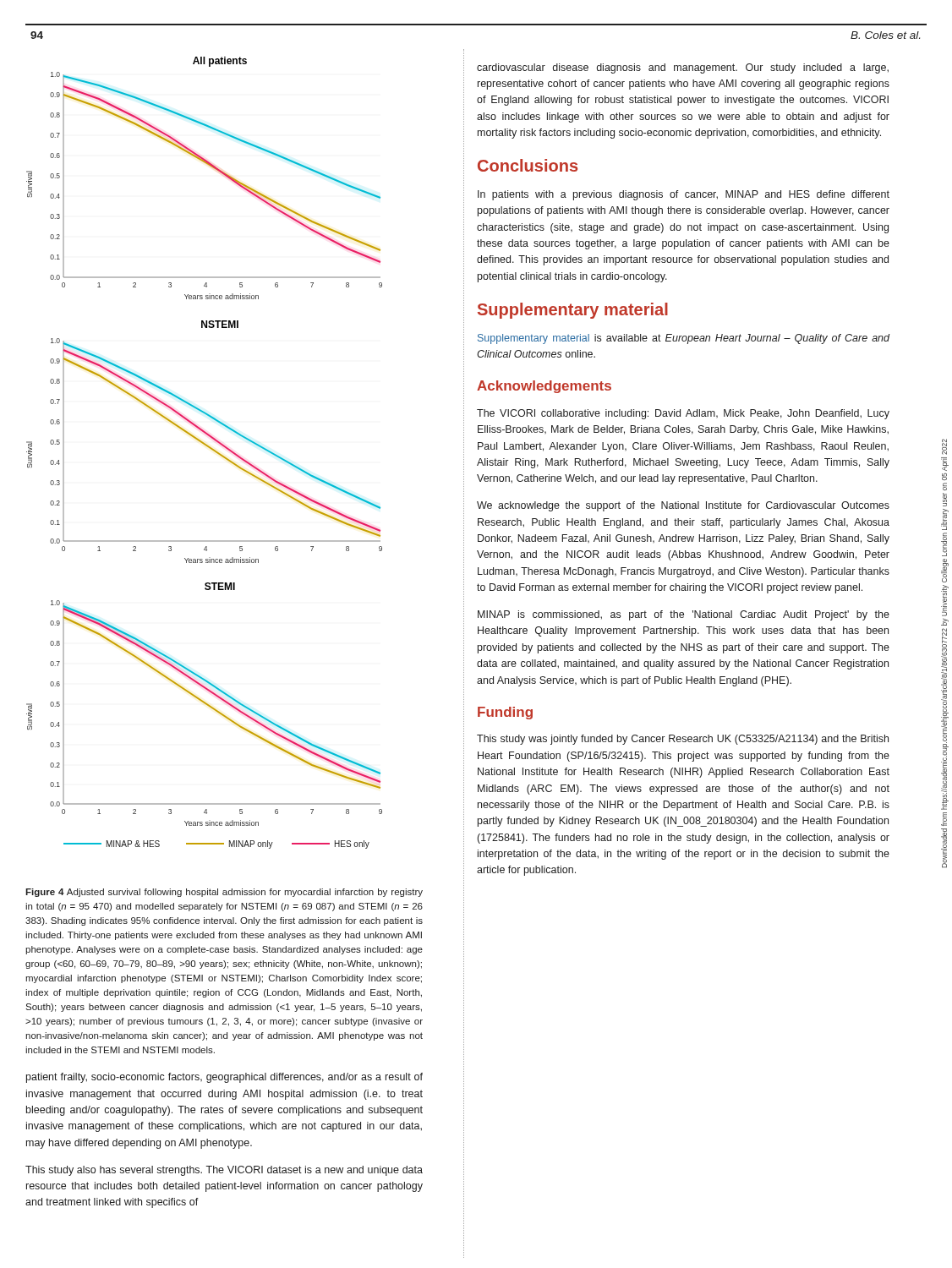Find the line chart
Image resolution: width=952 pixels, height=1268 pixels.
point(220,465)
